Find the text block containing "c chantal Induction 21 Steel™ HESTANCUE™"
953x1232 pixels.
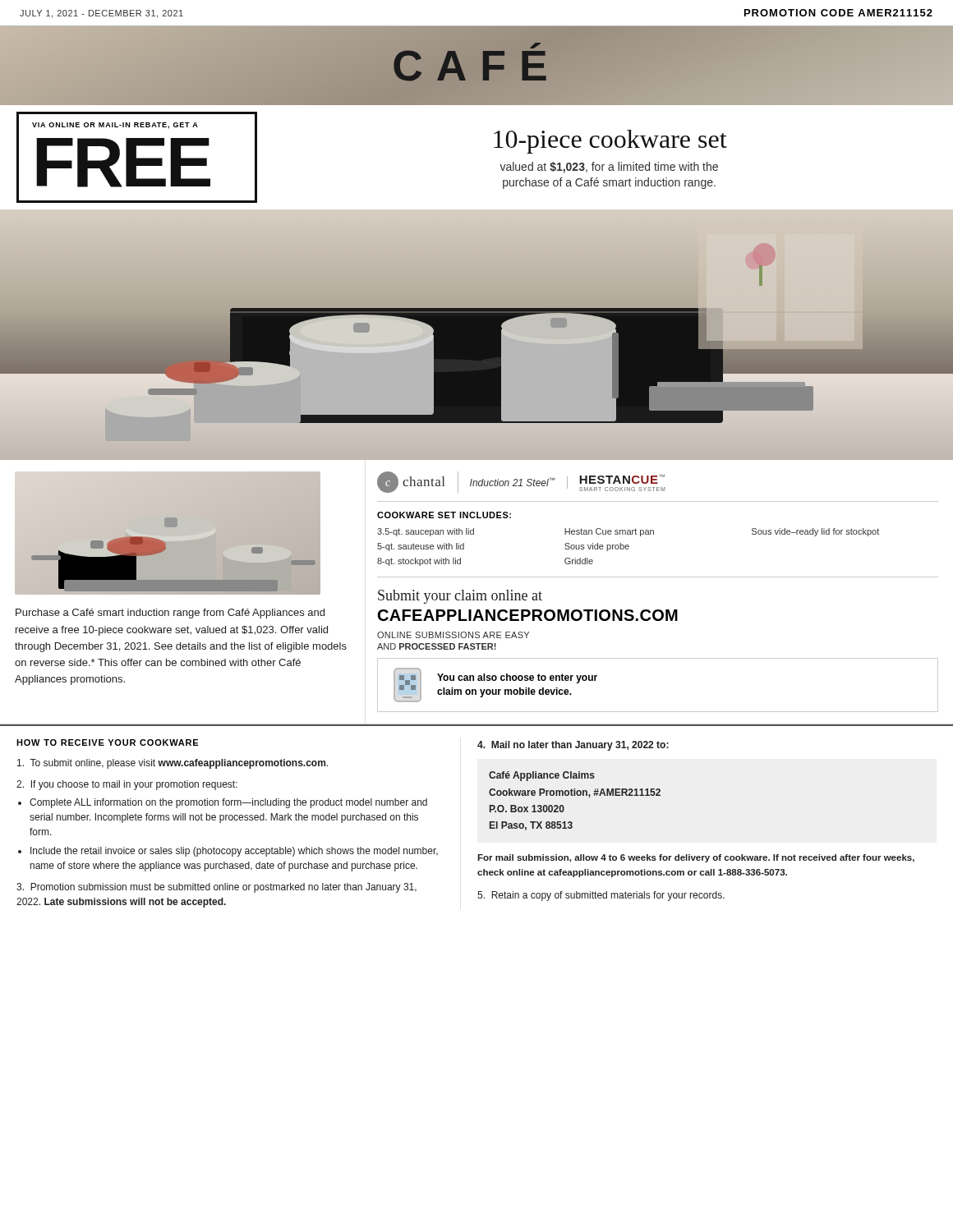[522, 482]
